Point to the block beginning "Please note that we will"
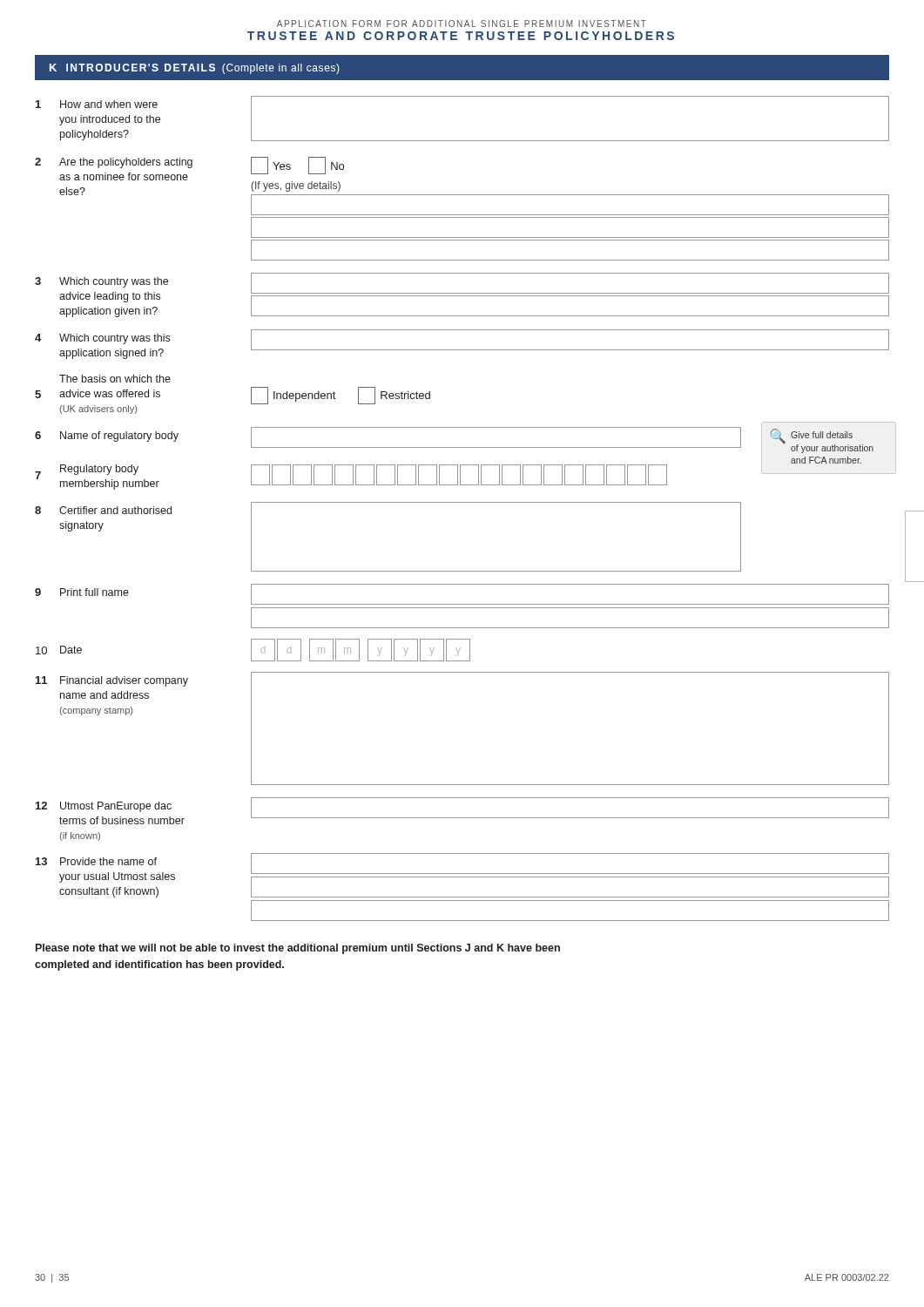Image resolution: width=924 pixels, height=1307 pixels. point(298,957)
